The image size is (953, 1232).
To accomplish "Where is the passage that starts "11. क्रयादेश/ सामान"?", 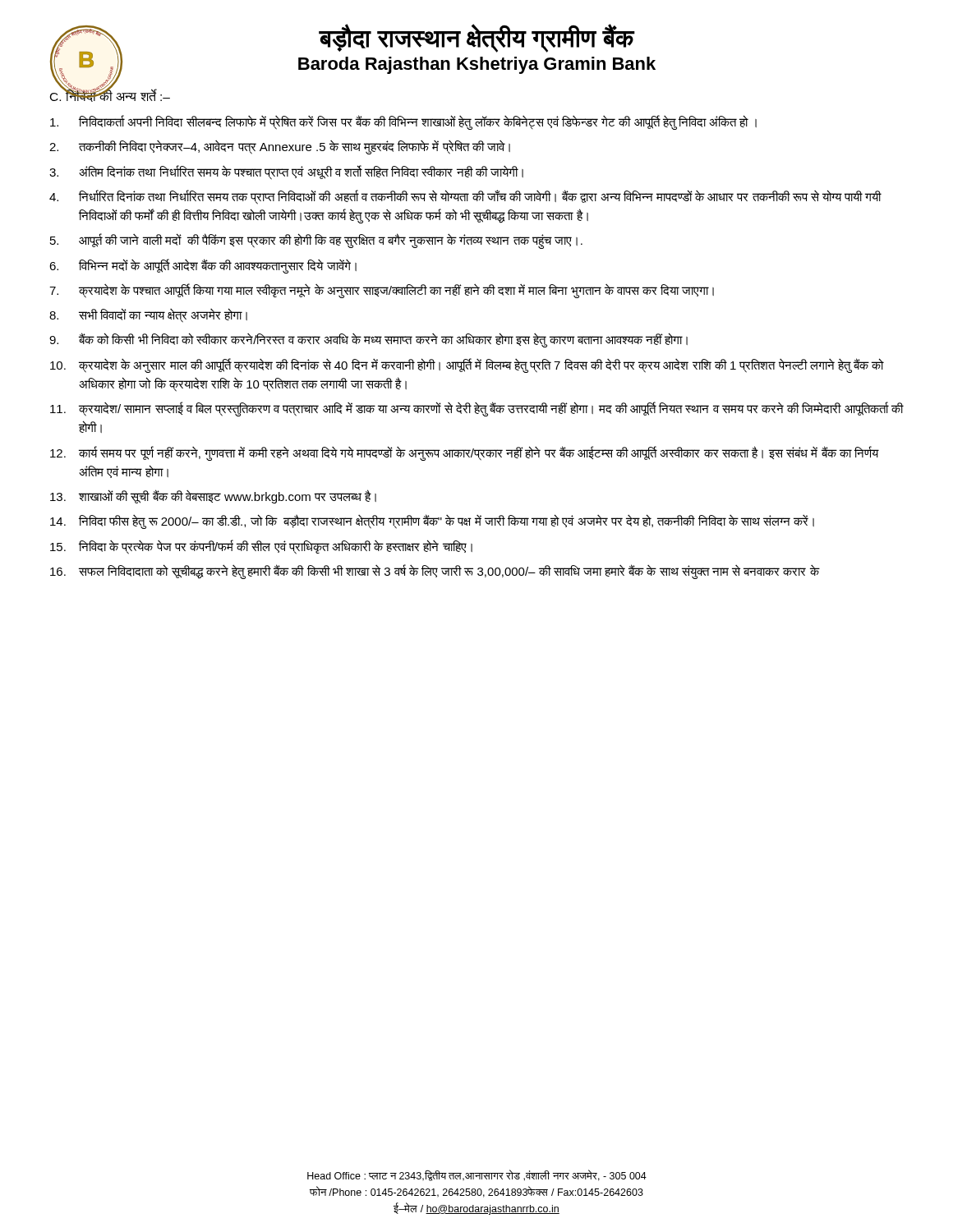I will [x=476, y=418].
